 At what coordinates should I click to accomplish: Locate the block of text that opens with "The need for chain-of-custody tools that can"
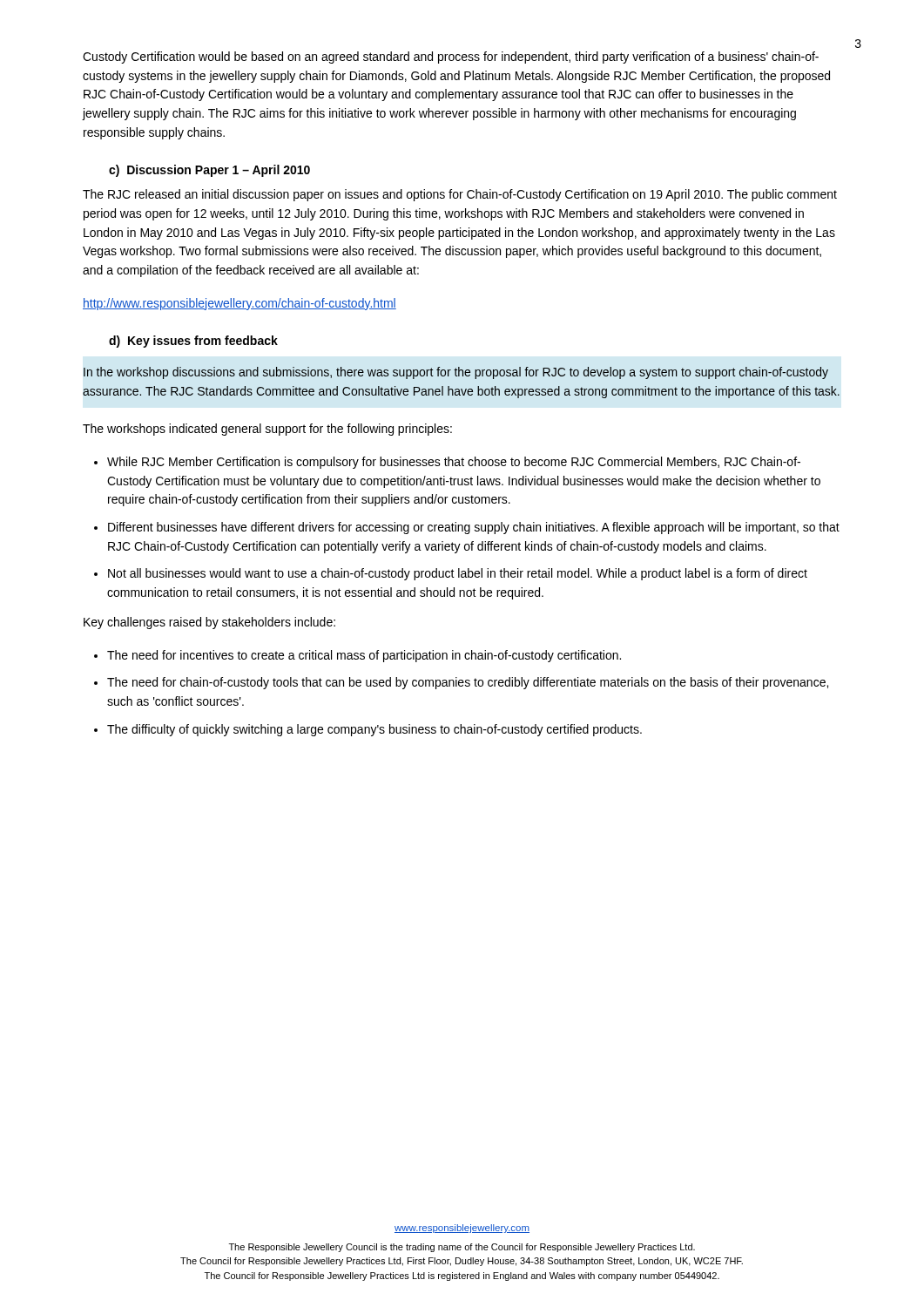(x=468, y=692)
